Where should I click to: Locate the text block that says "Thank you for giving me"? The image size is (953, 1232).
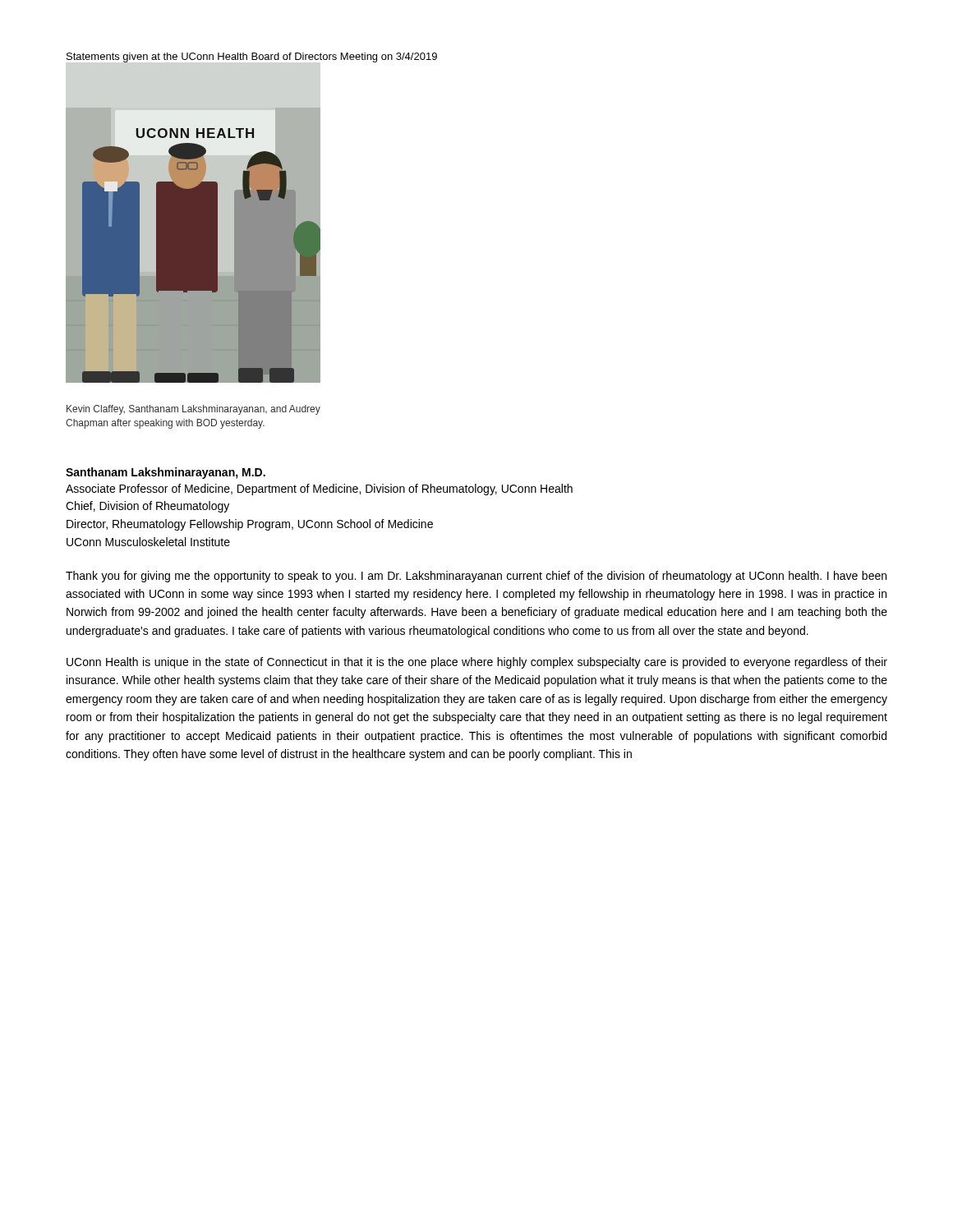(476, 603)
